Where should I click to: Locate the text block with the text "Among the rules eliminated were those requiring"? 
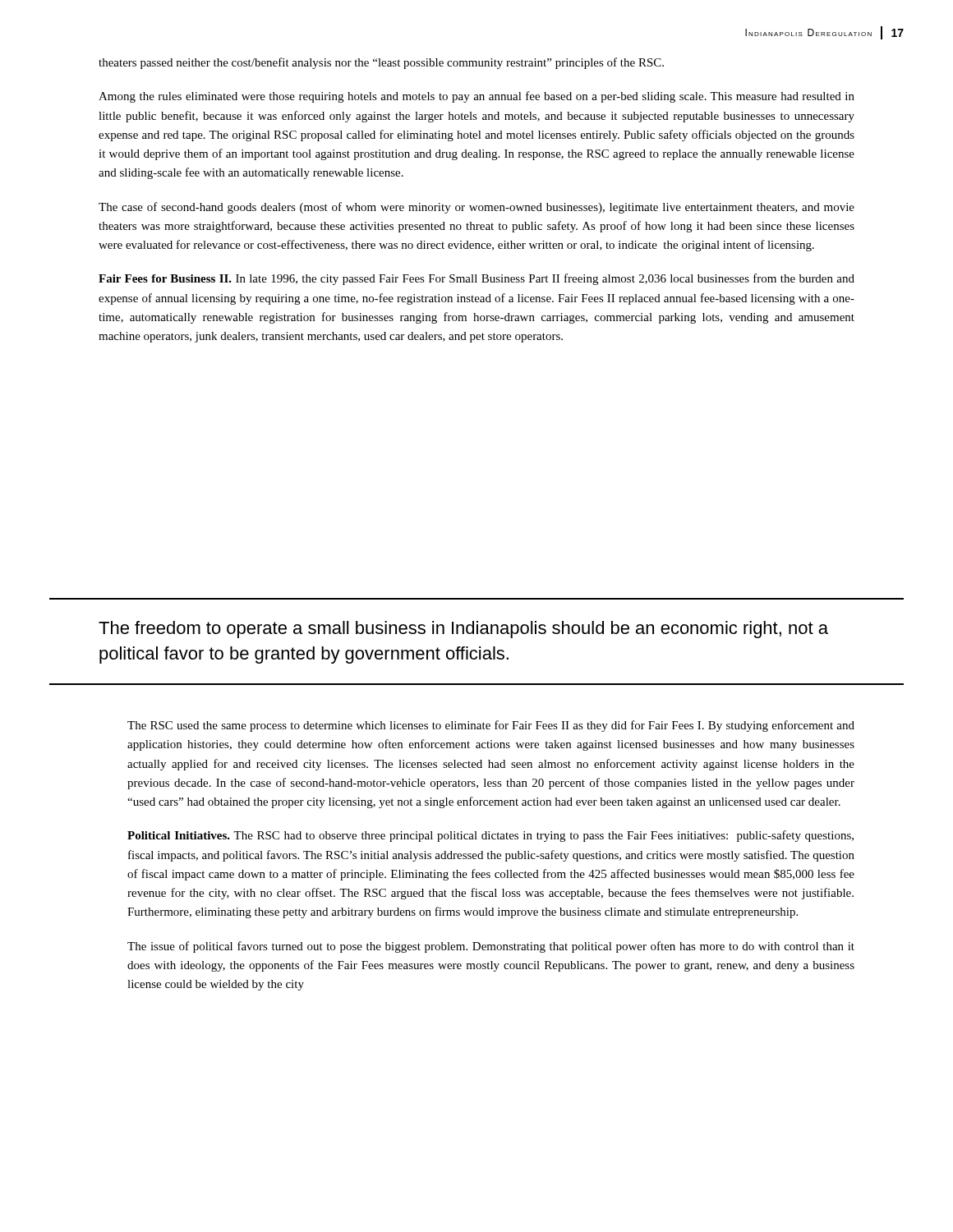[x=476, y=134]
